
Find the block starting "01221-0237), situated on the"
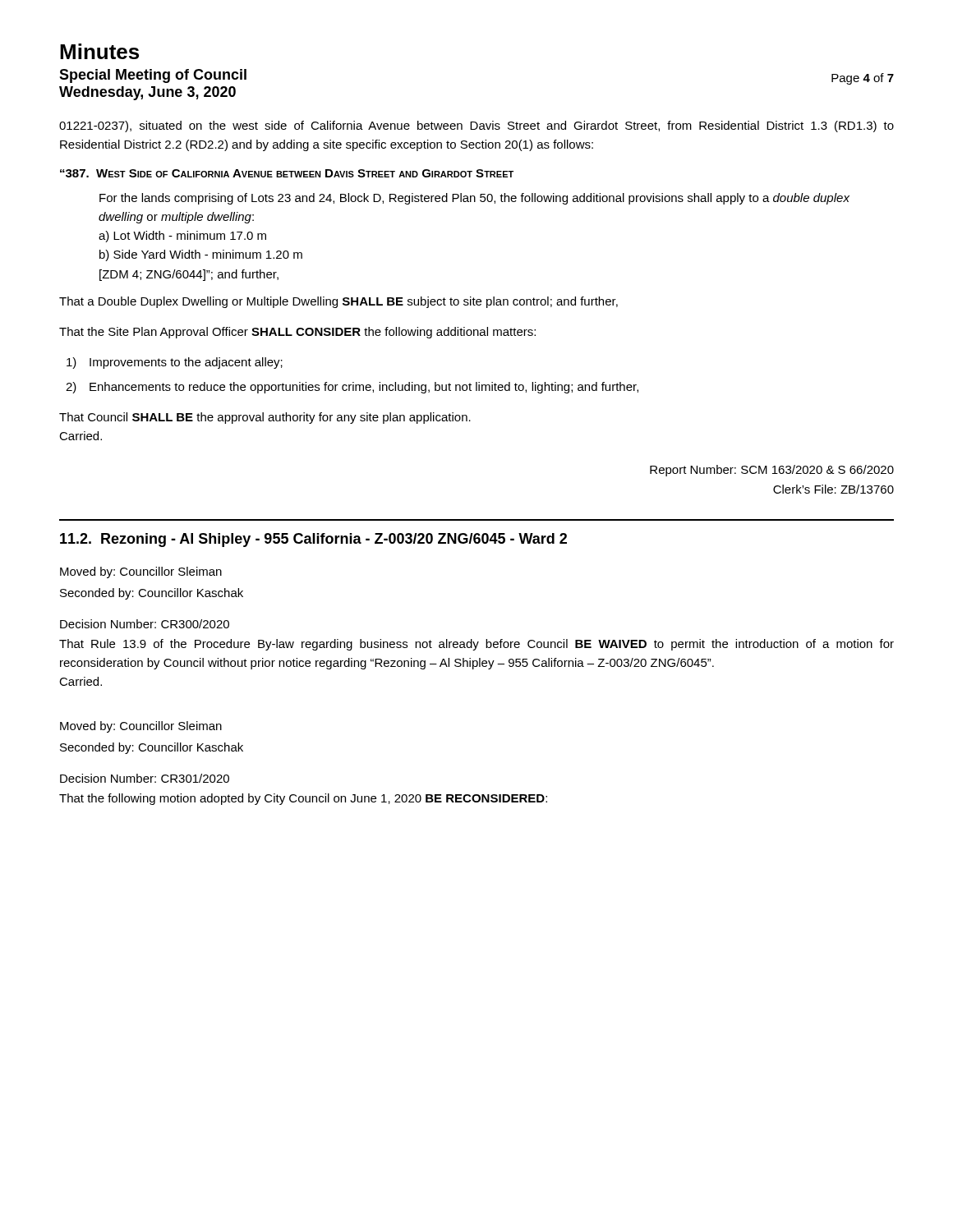pos(476,135)
